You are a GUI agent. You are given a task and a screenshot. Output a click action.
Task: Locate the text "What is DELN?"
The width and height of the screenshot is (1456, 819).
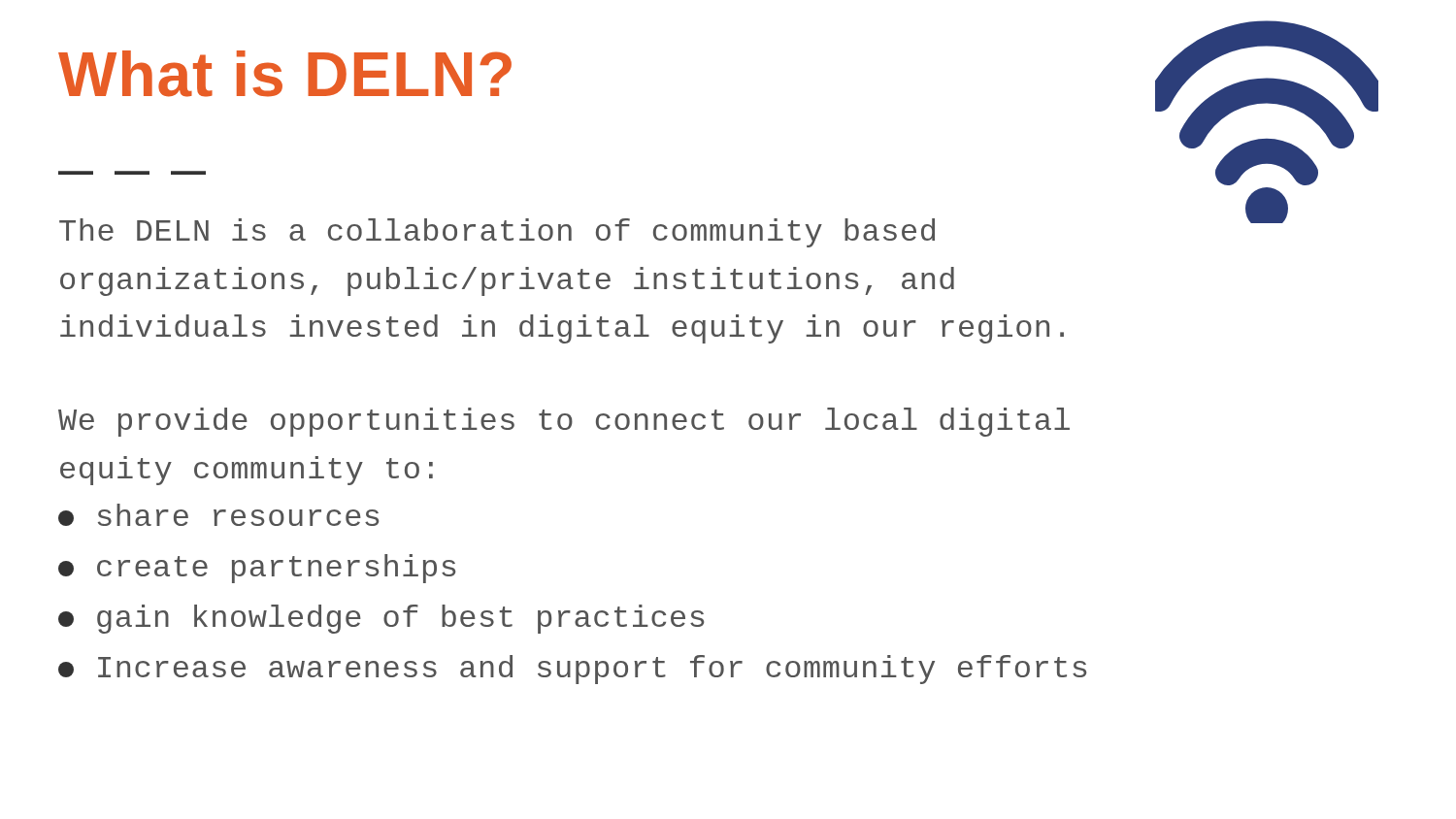[x=287, y=75]
